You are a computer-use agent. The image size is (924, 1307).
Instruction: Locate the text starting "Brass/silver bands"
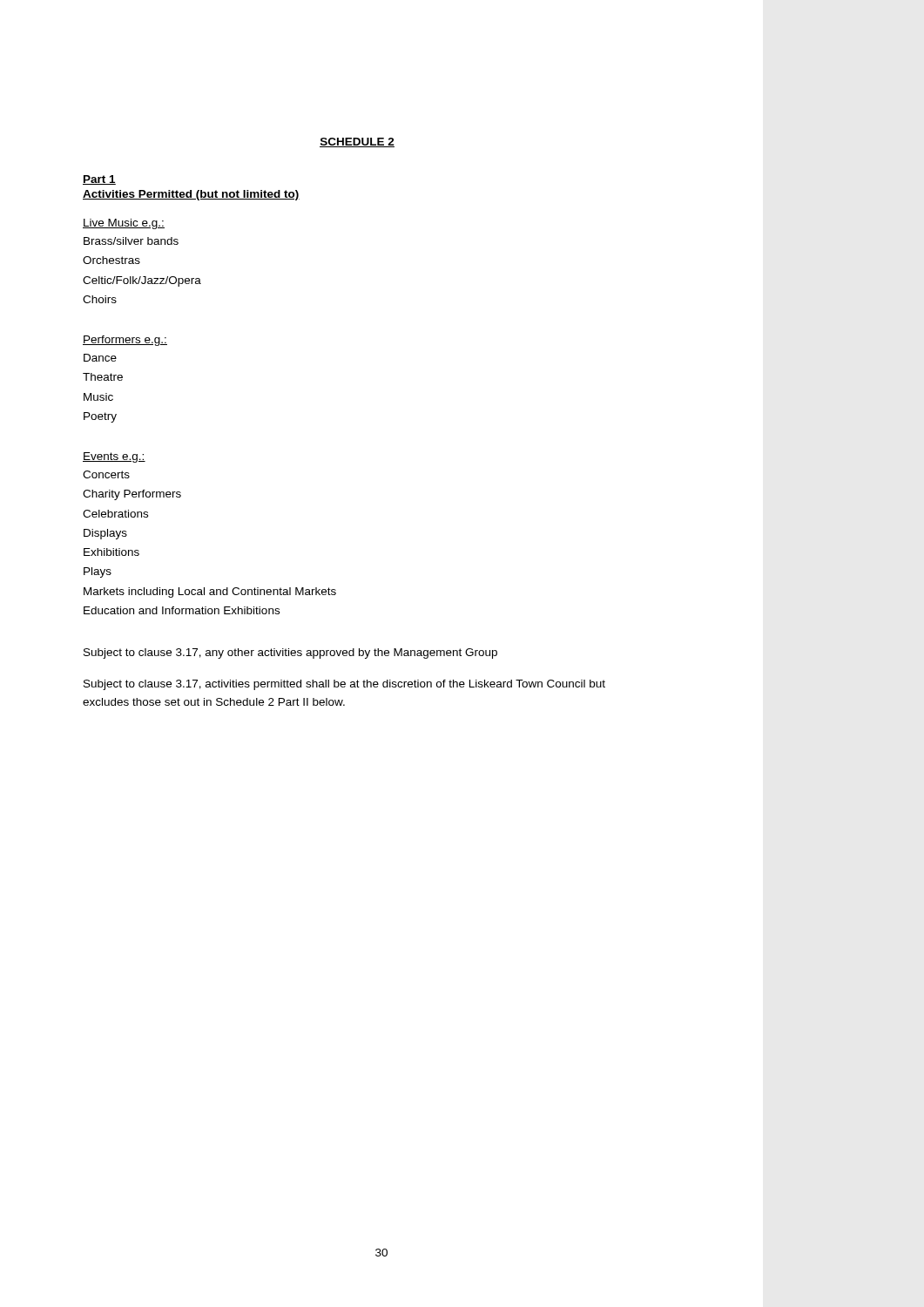(x=131, y=241)
